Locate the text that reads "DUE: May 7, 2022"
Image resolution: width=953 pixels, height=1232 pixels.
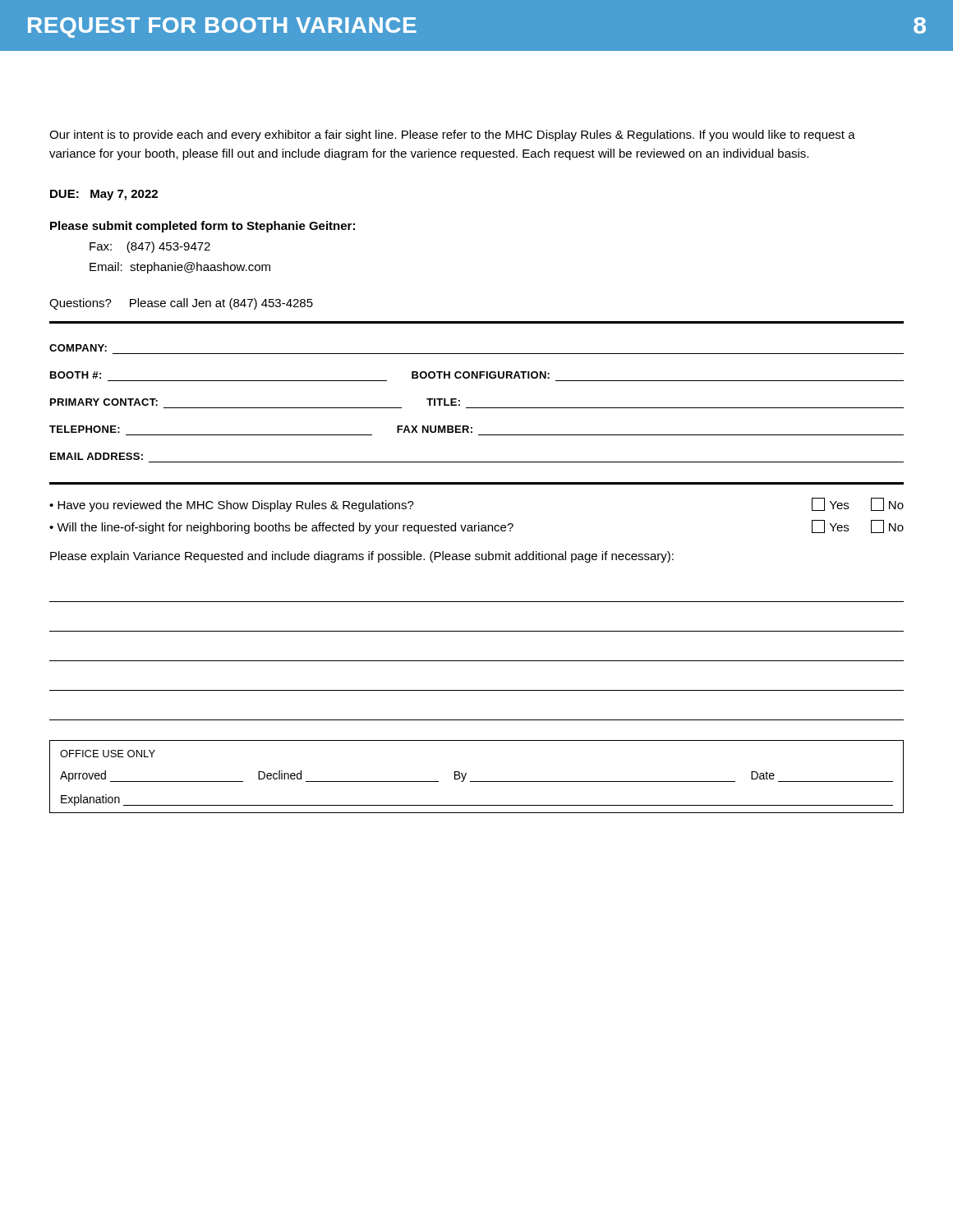(104, 193)
